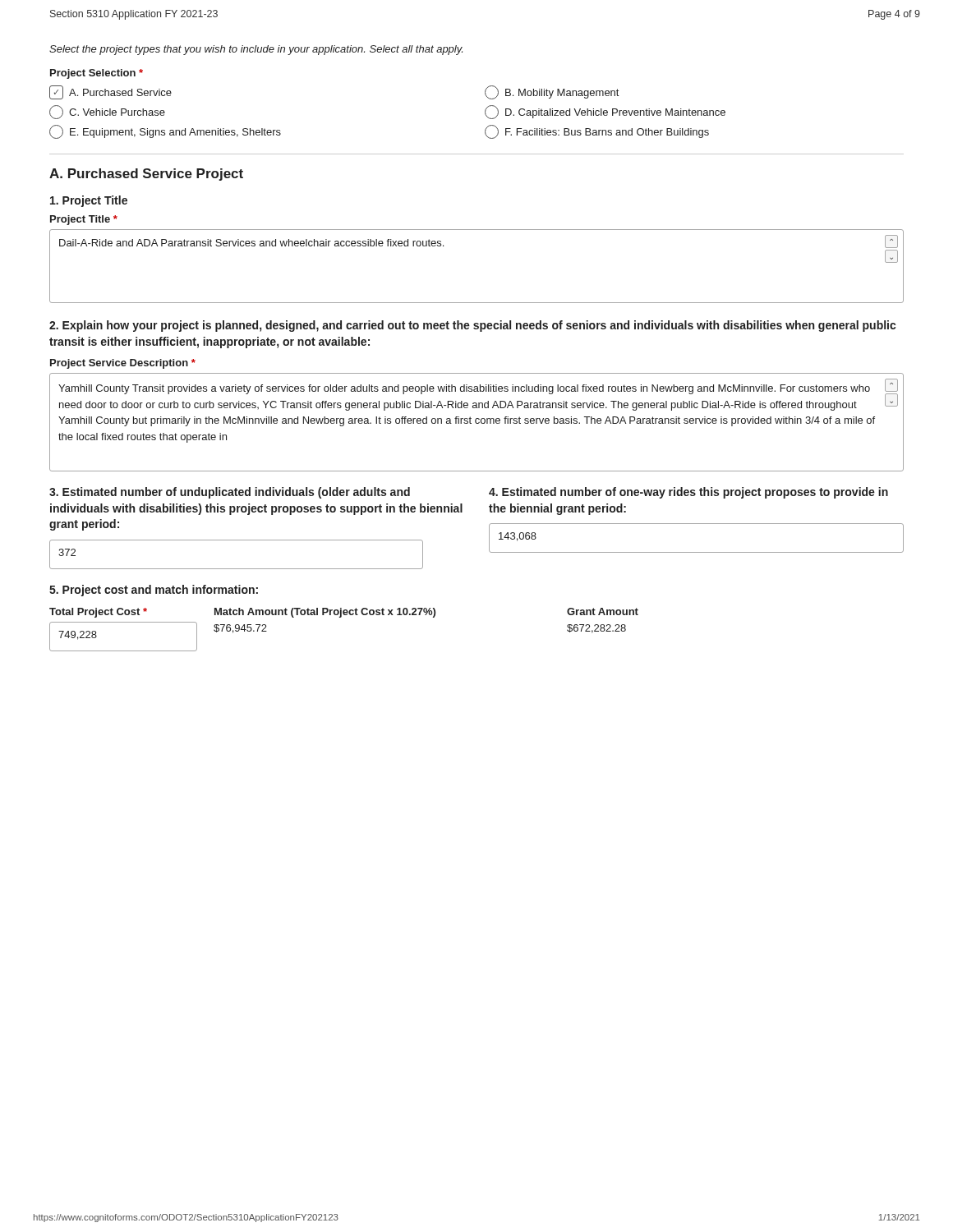Select the block starting "Grant Amount"
This screenshot has width=953, height=1232.
coord(603,611)
